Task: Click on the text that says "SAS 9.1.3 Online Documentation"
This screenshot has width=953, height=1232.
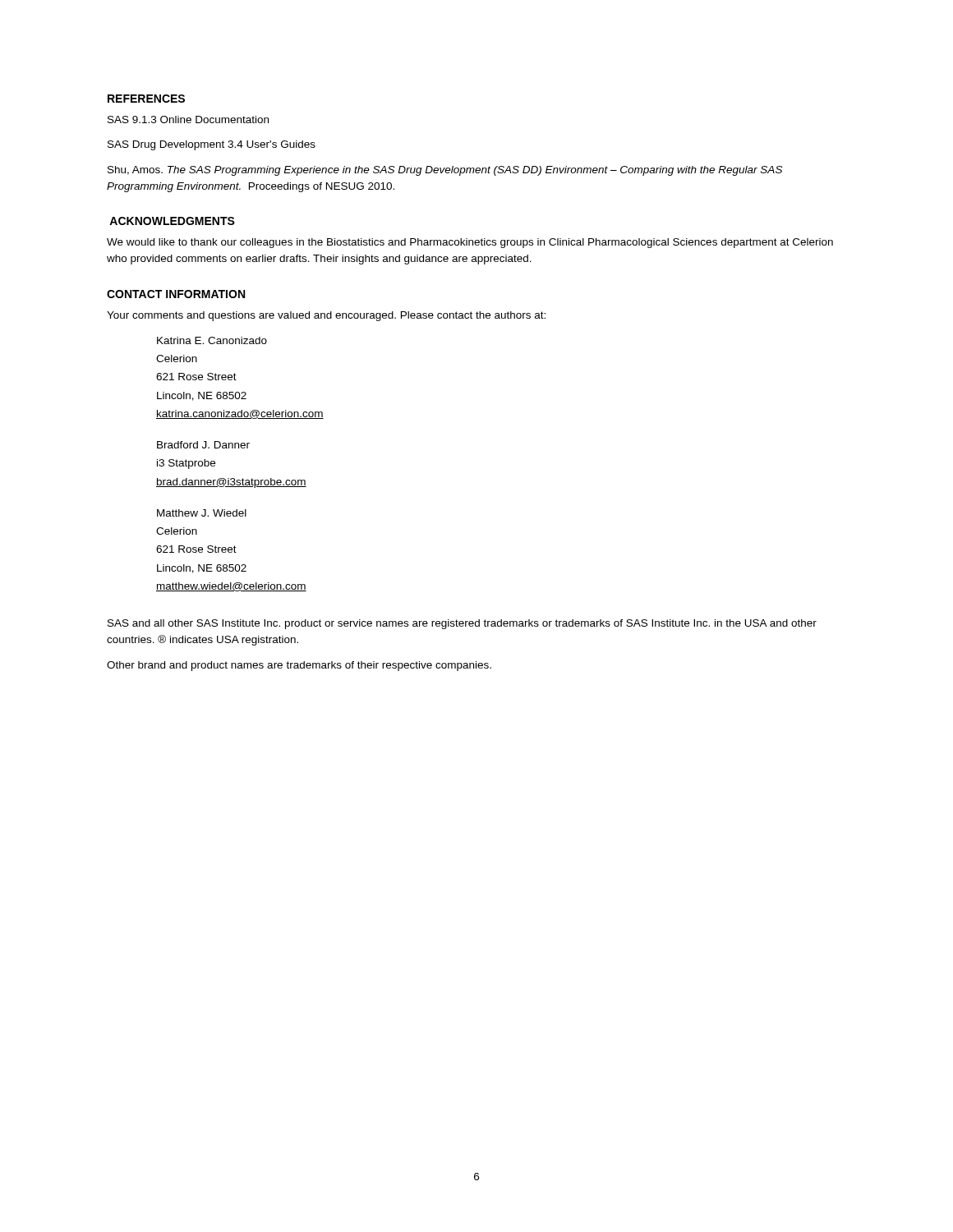Action: (188, 120)
